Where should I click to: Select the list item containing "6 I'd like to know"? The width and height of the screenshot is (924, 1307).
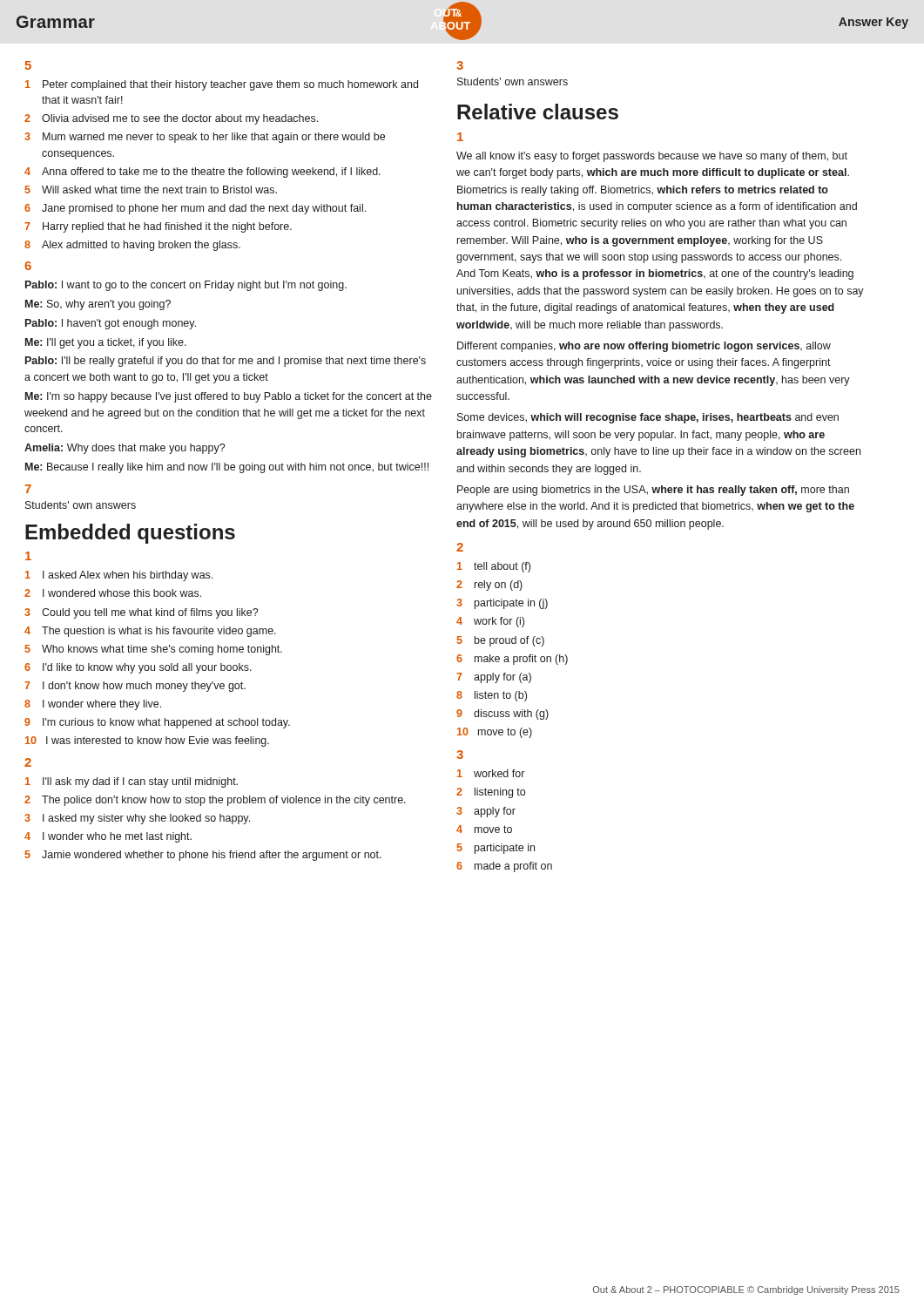pyautogui.click(x=138, y=667)
